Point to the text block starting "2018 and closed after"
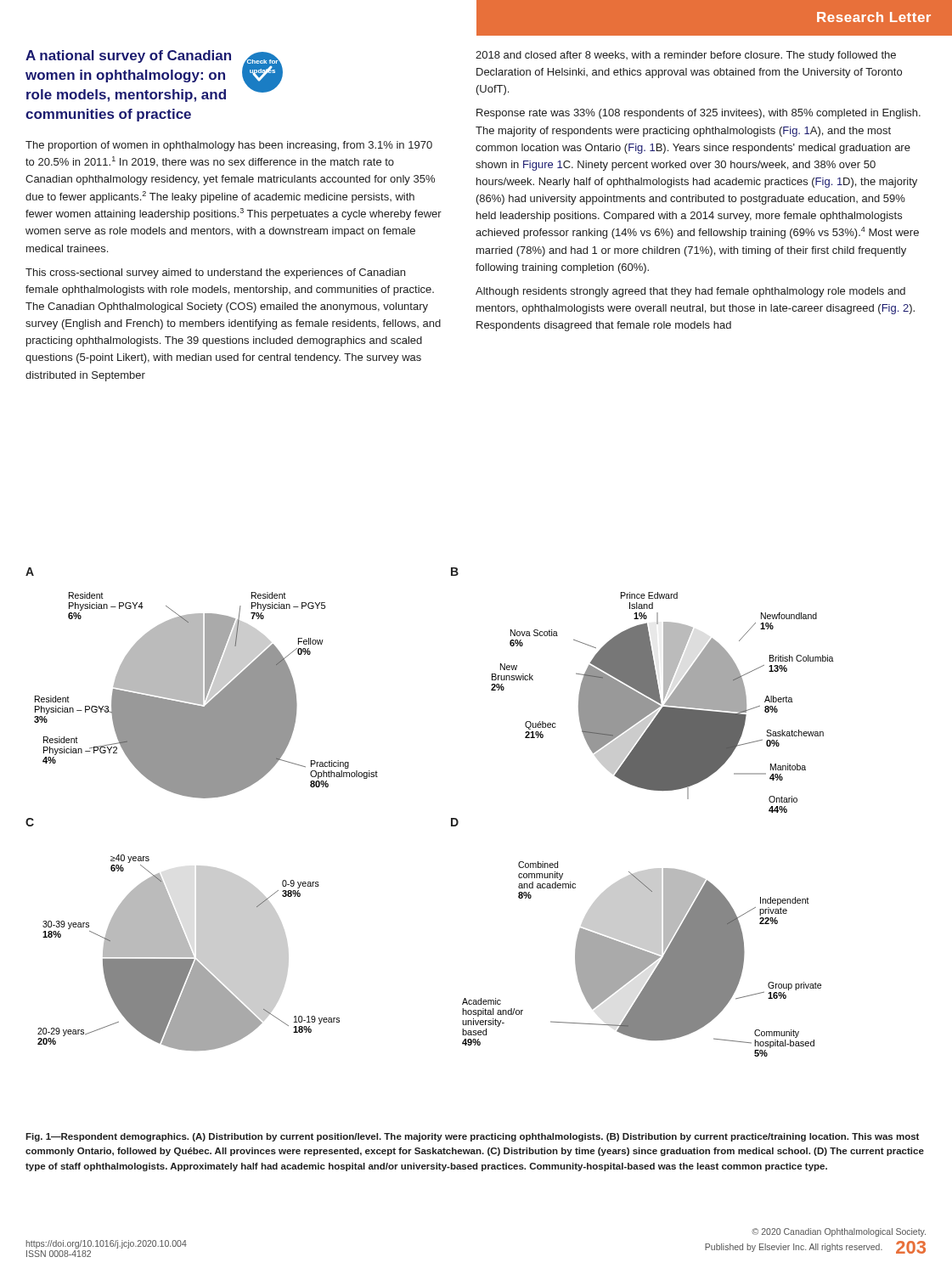Screen dimensions: 1274x952 [x=689, y=72]
